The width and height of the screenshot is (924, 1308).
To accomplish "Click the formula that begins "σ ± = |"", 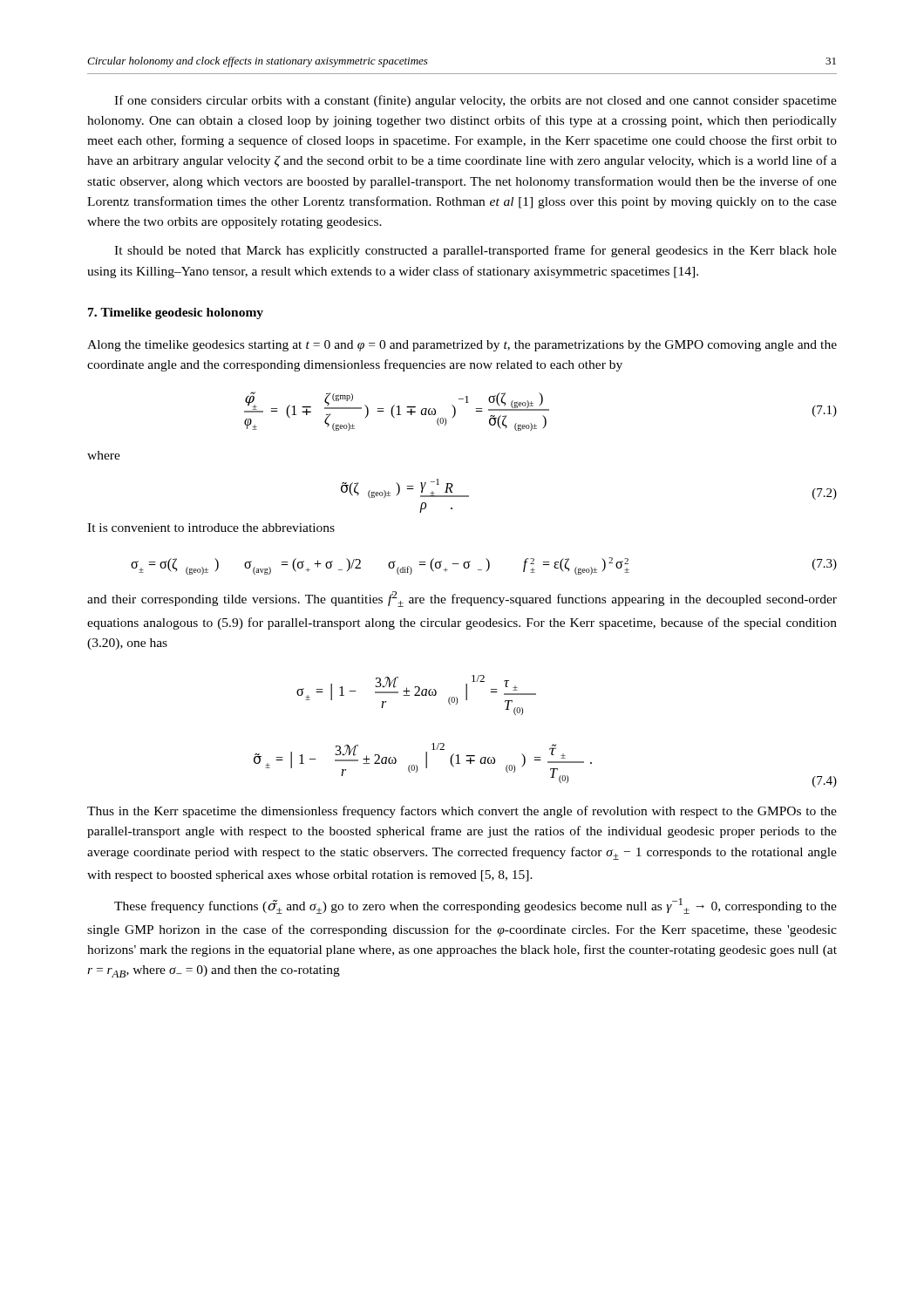I will tap(462, 727).
